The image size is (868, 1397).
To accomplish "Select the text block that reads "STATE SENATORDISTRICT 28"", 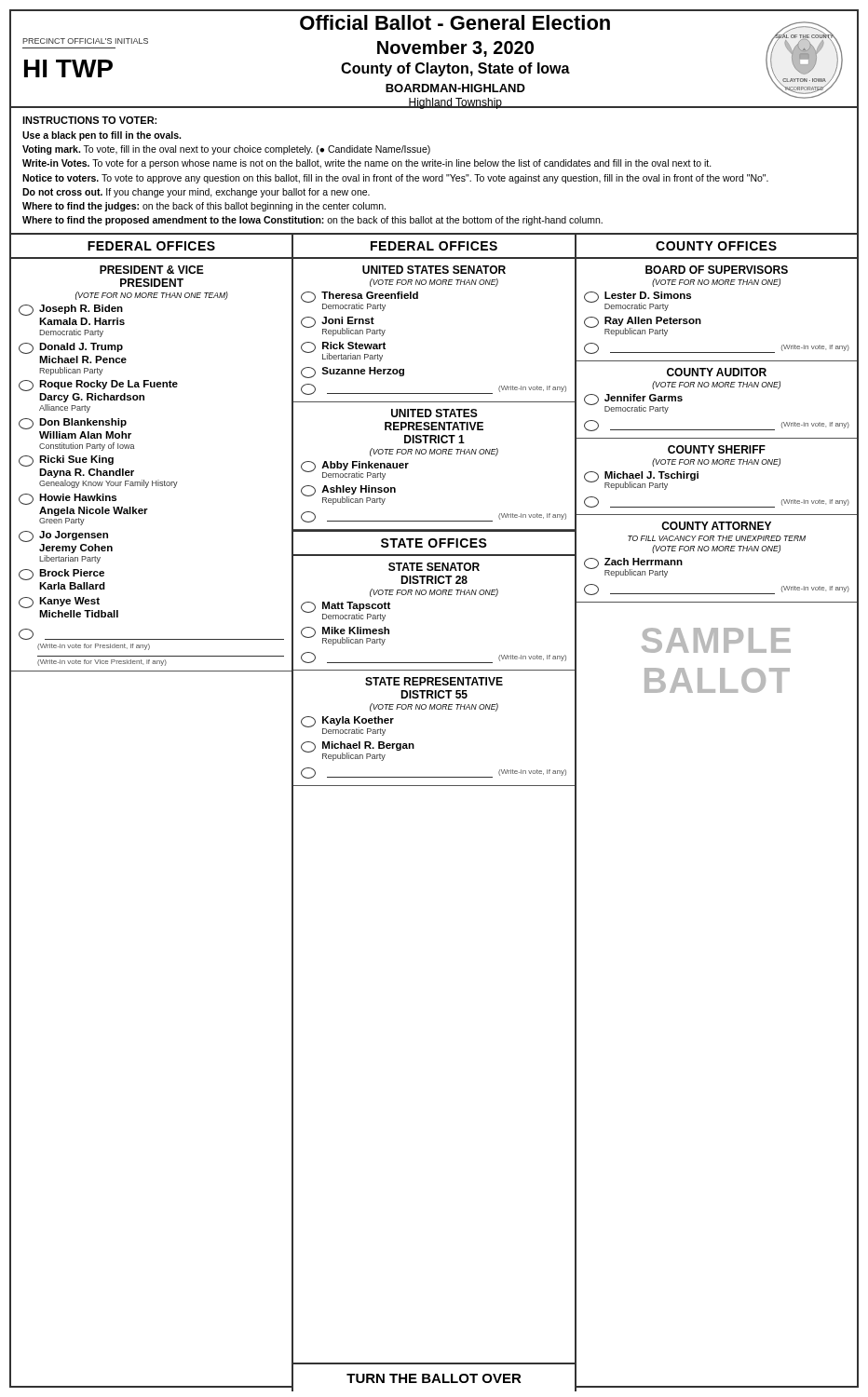I will pyautogui.click(x=434, y=567).
